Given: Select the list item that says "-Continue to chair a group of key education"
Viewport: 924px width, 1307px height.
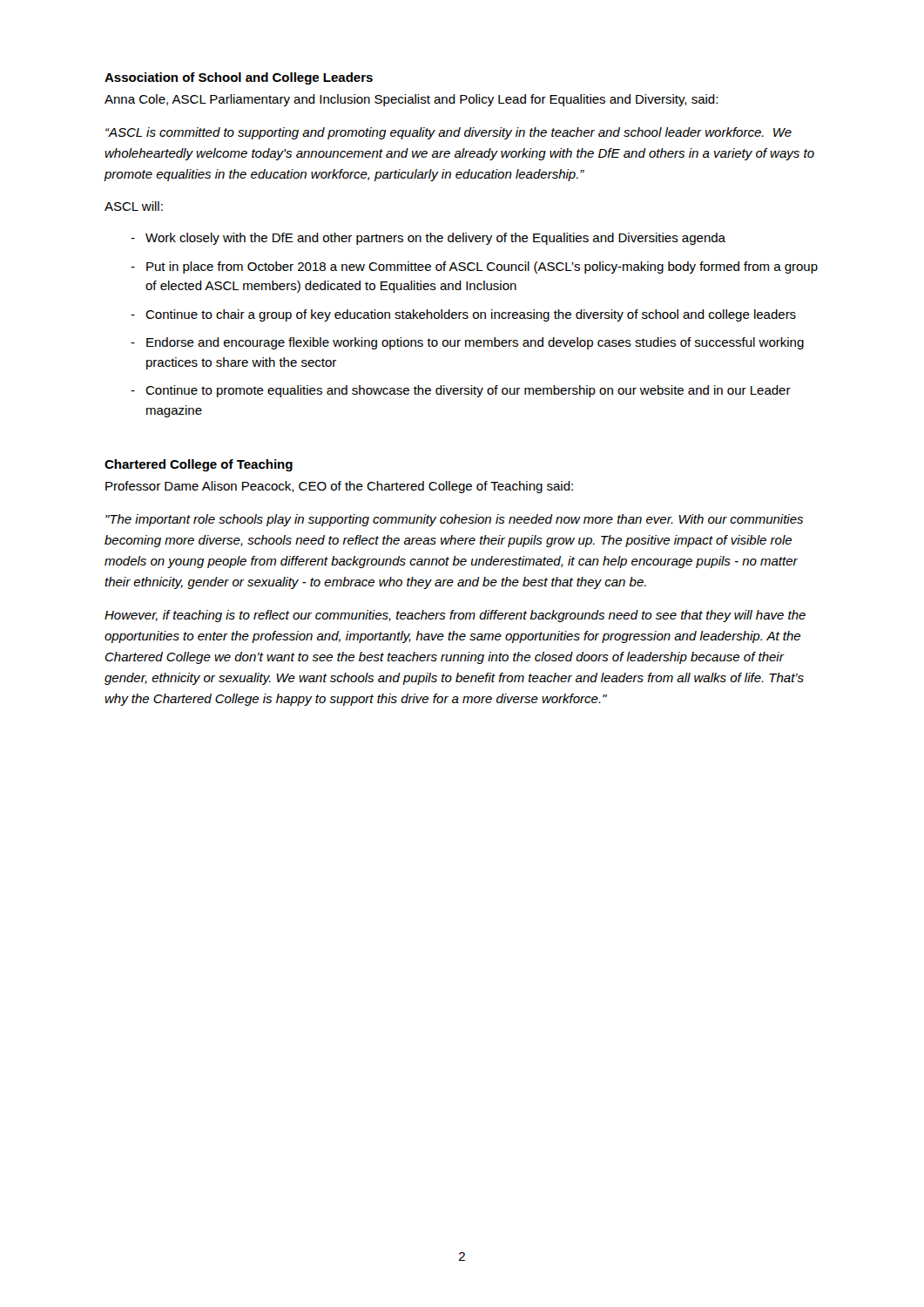Looking at the screenshot, I should 463,314.
